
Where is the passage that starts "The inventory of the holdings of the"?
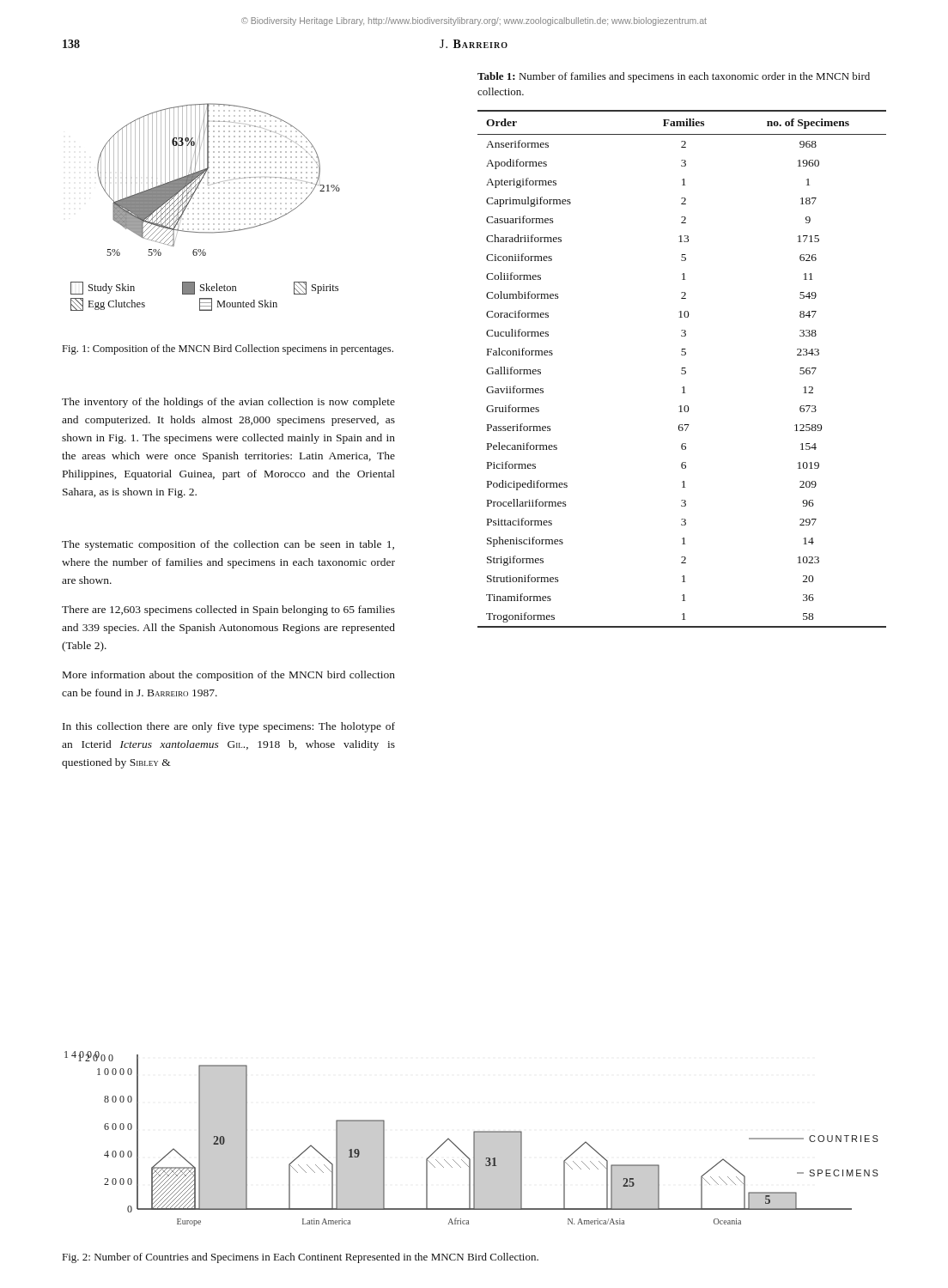click(228, 446)
